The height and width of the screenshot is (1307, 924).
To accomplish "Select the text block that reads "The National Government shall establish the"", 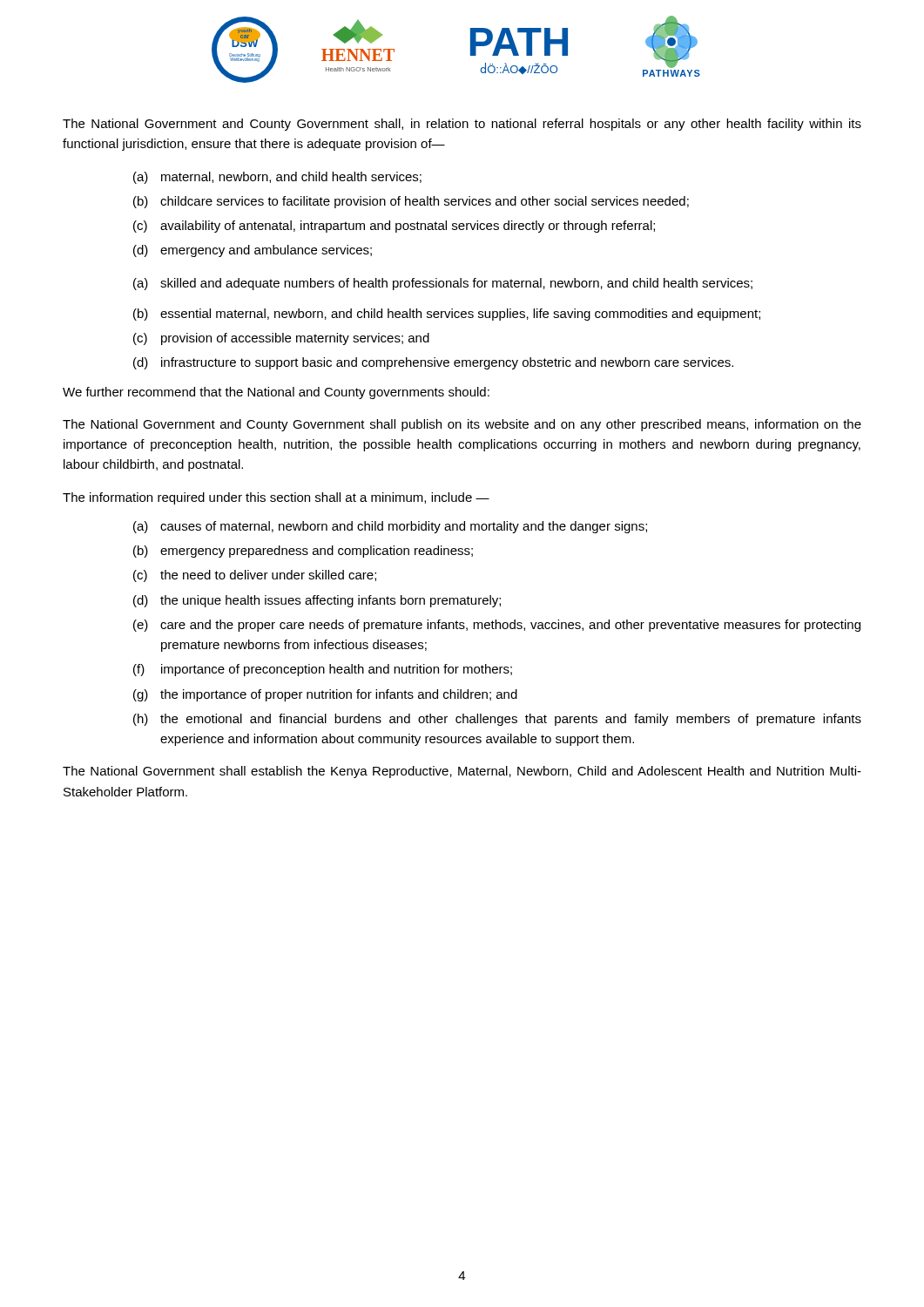I will pyautogui.click(x=462, y=781).
